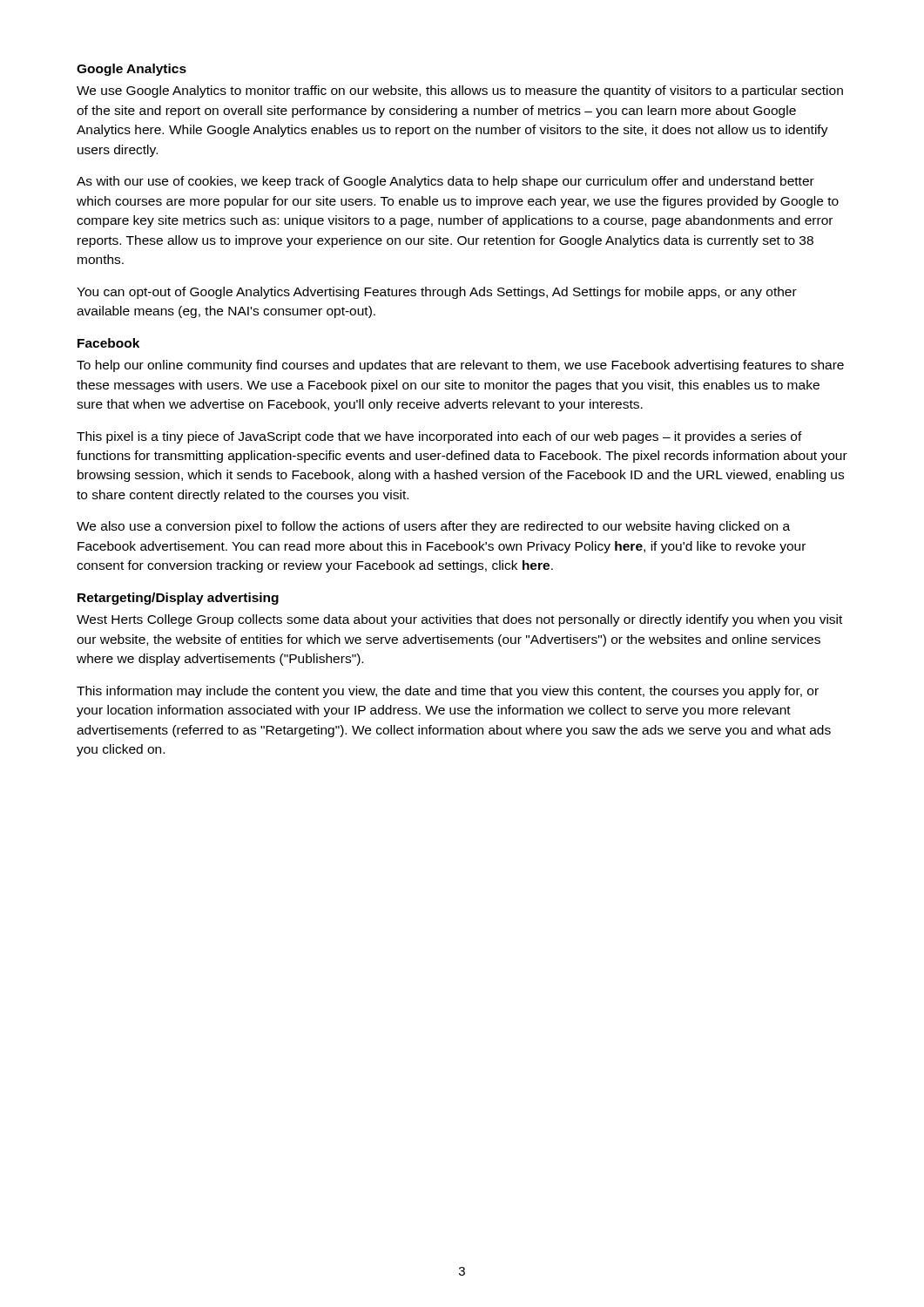Click on the text block starting "We also use a conversion pixel to"
Screen dimensions: 1307x924
[441, 546]
